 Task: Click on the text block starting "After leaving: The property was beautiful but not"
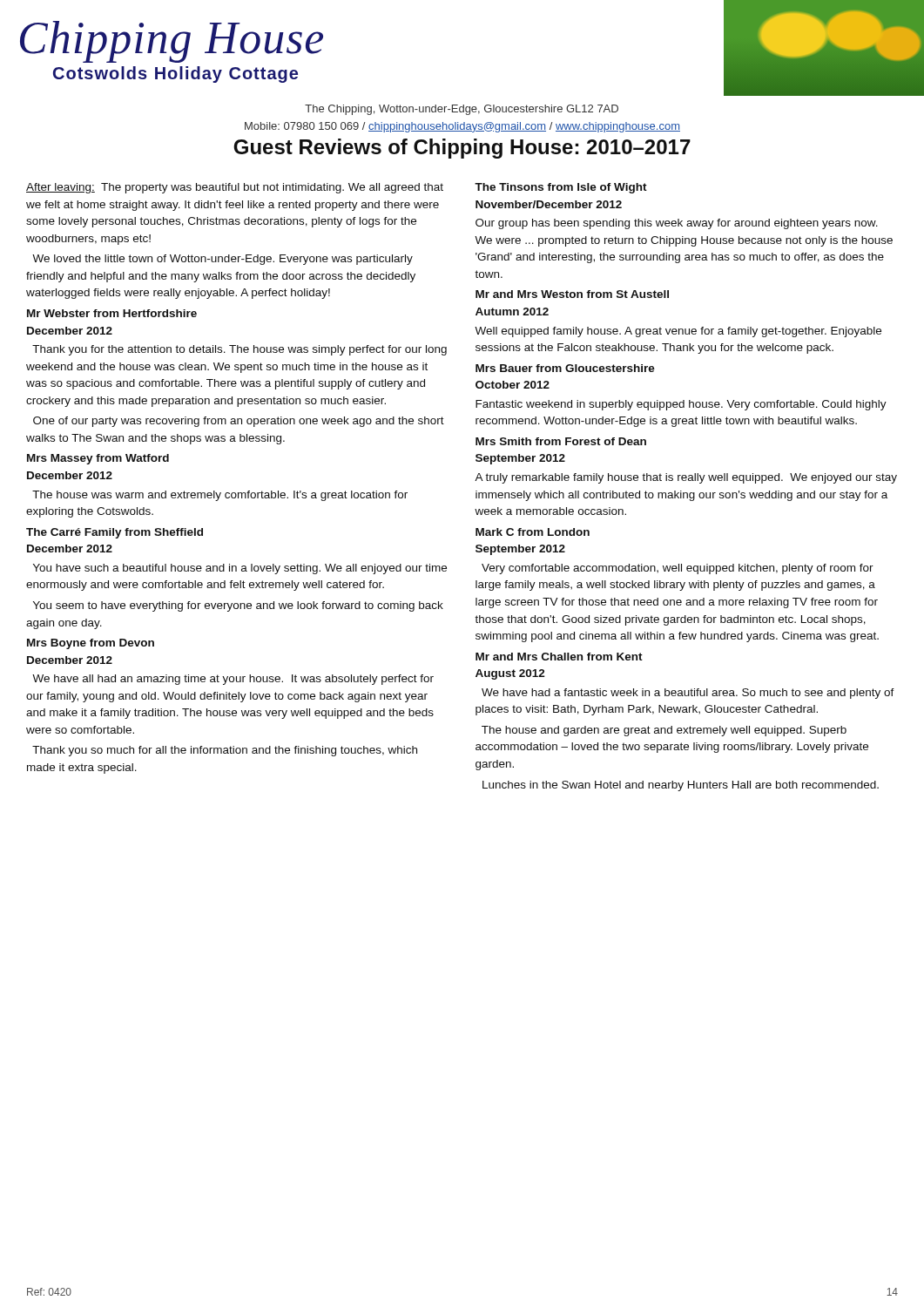(235, 188)
